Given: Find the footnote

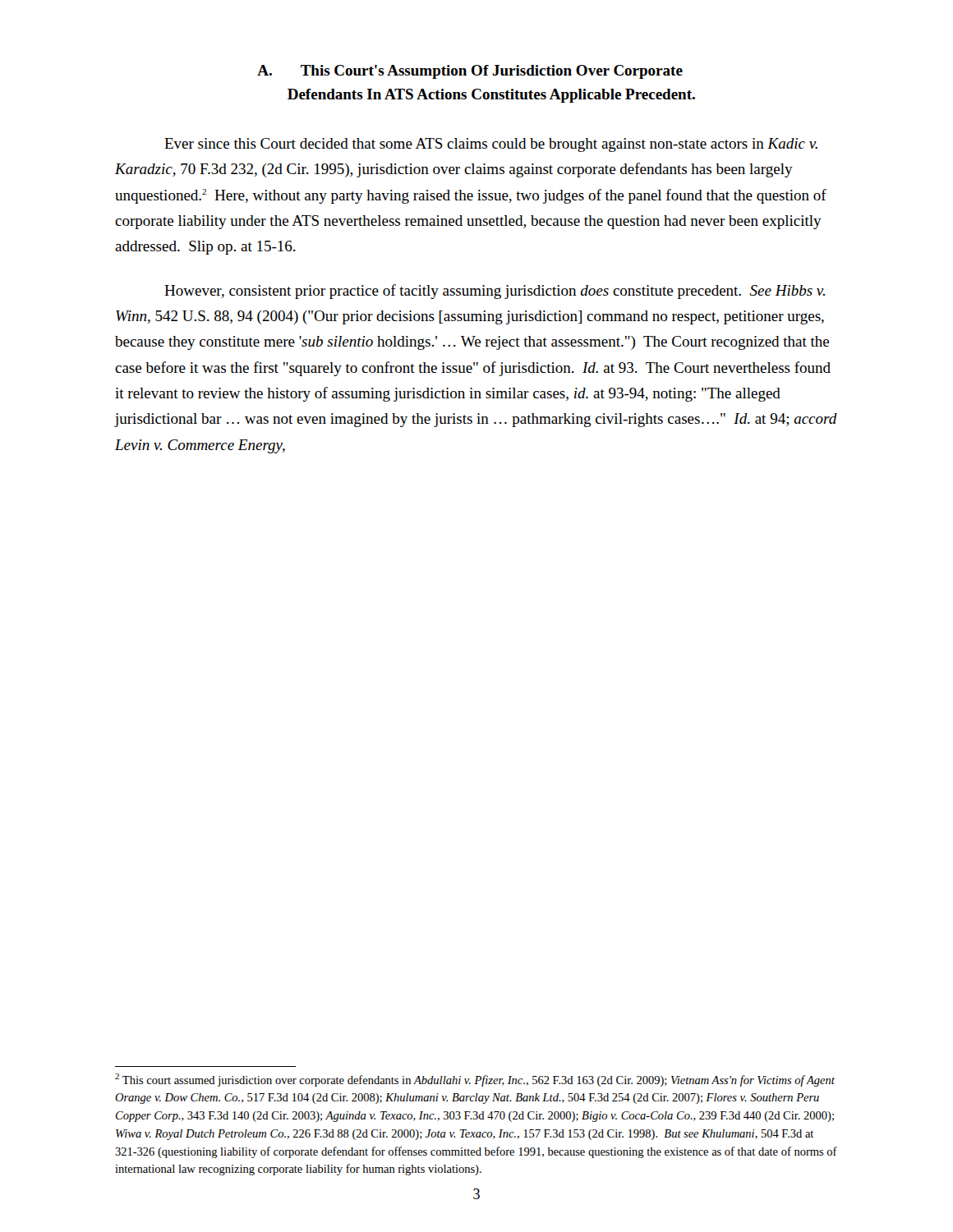Looking at the screenshot, I should 476,1122.
